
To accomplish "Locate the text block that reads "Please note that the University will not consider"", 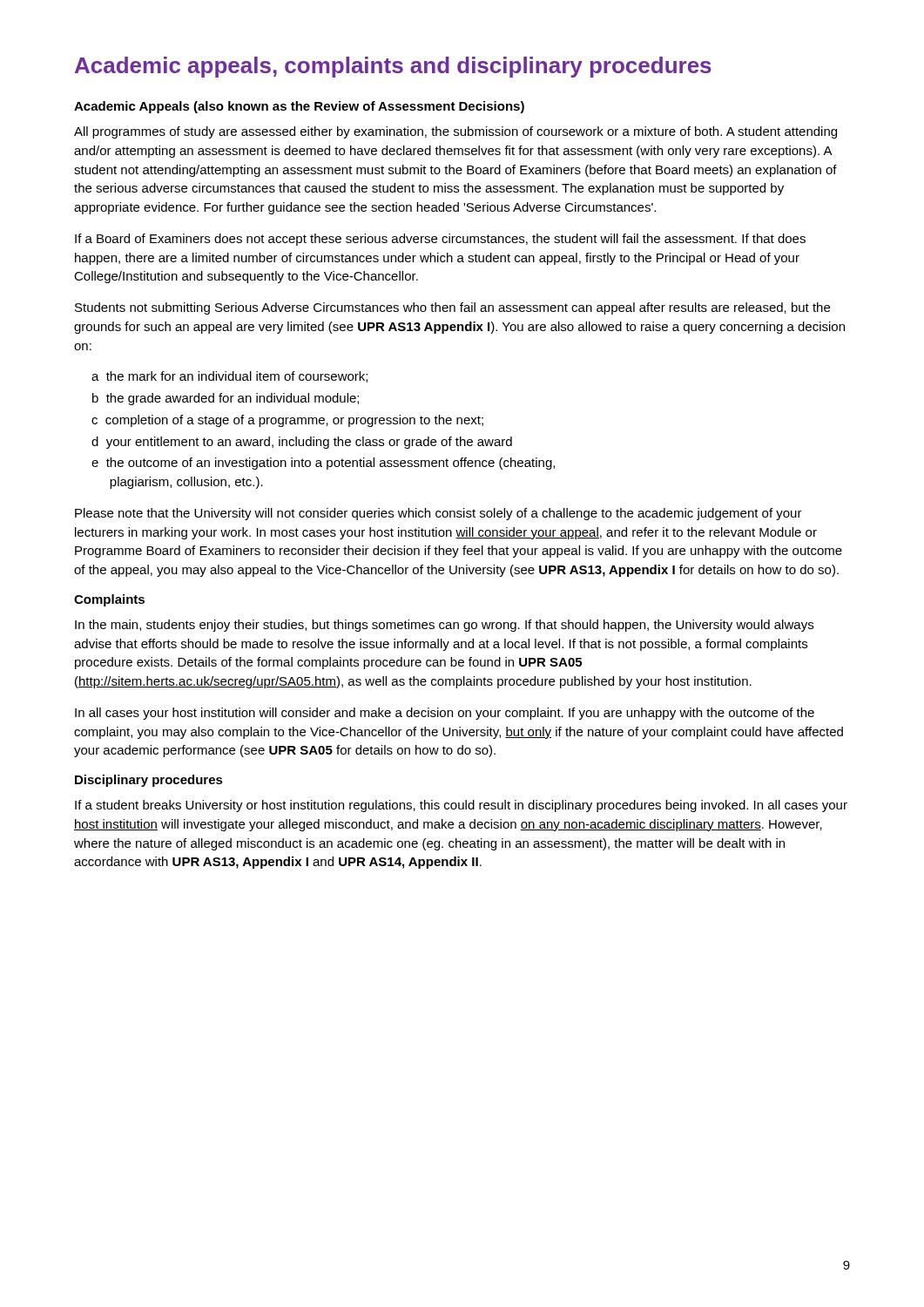I will pyautogui.click(x=462, y=541).
